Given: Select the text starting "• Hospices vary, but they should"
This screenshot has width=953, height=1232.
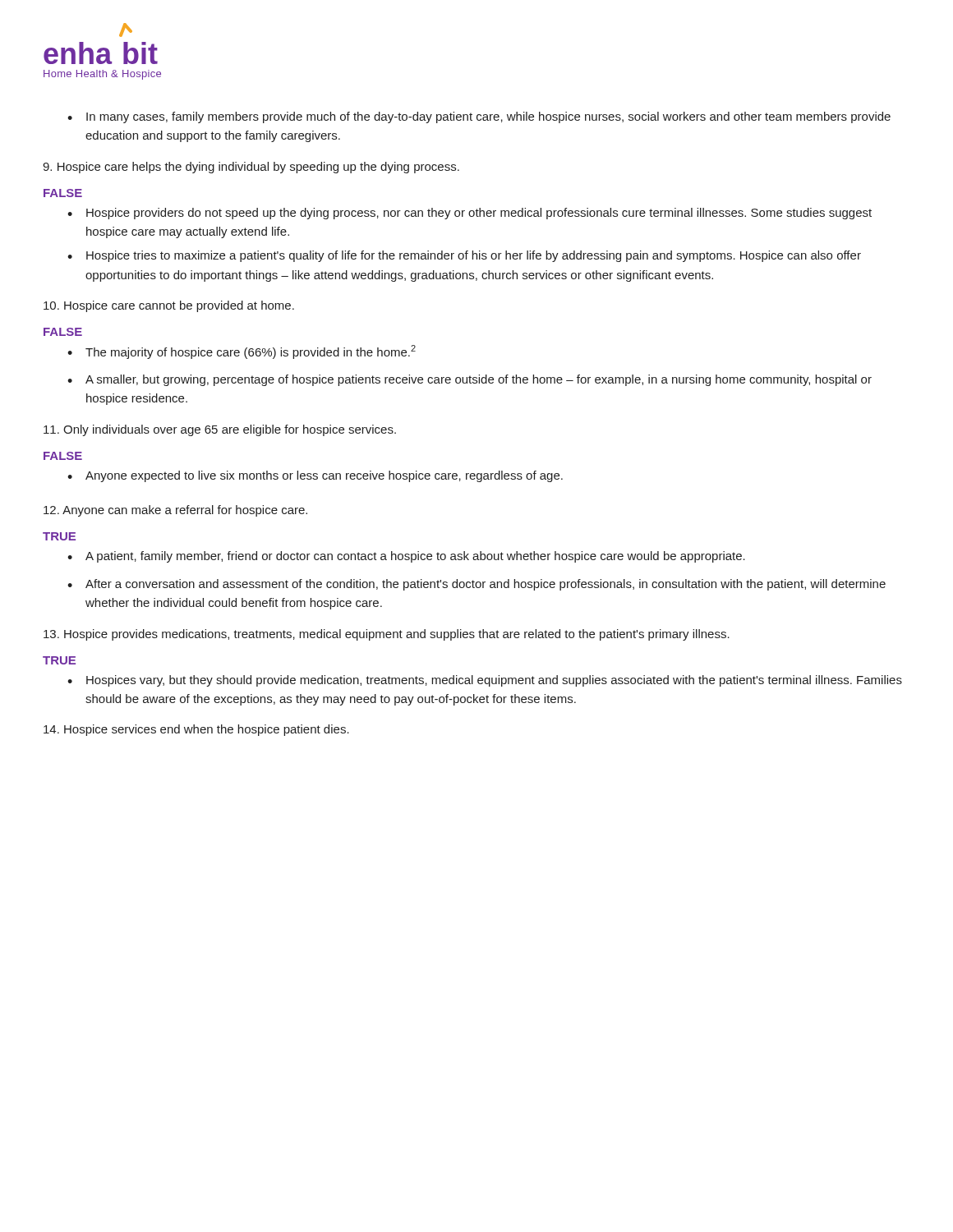Looking at the screenshot, I should pyautogui.click(x=489, y=689).
